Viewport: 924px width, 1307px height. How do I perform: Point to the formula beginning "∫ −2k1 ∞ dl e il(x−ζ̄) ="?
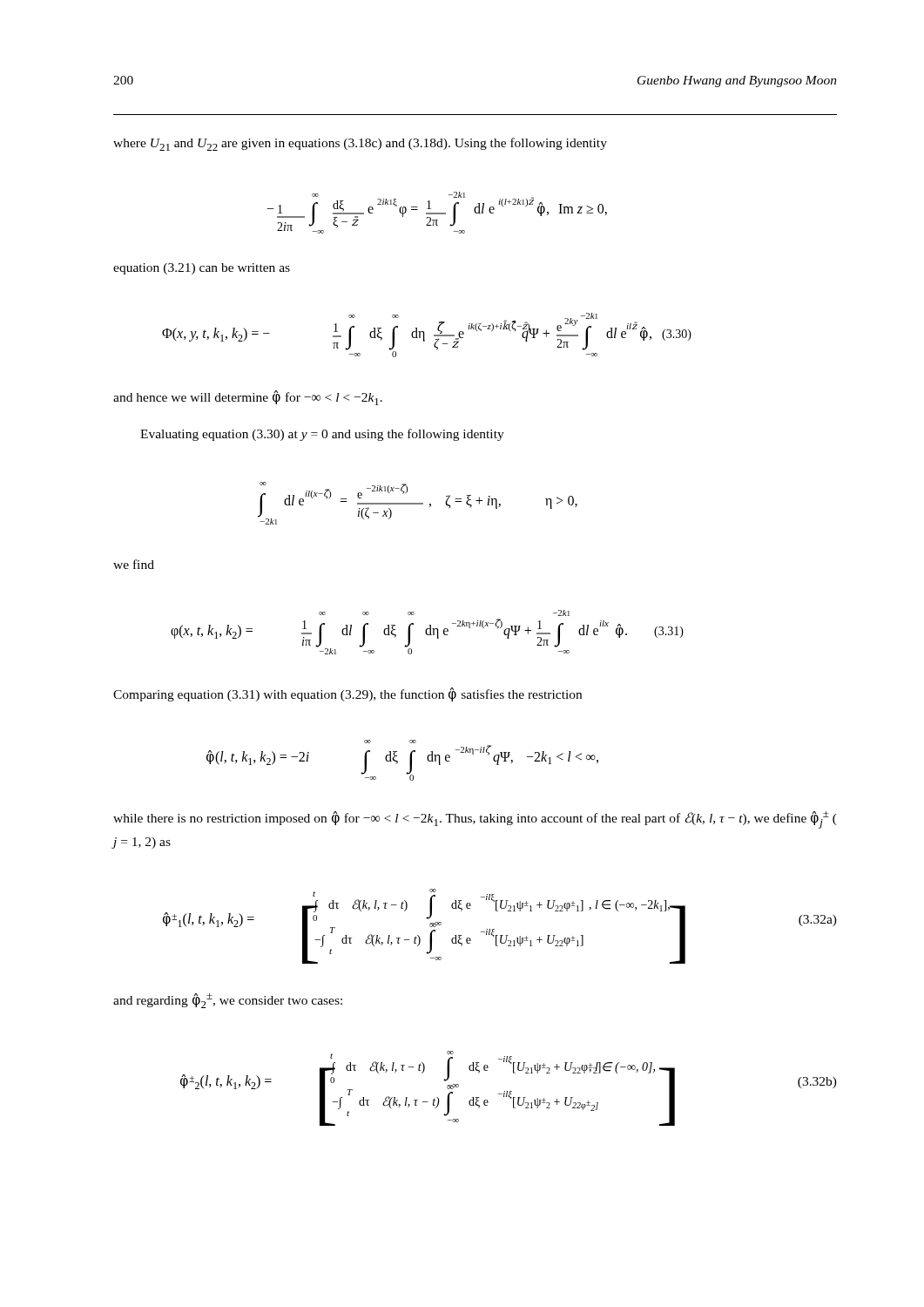click(475, 499)
